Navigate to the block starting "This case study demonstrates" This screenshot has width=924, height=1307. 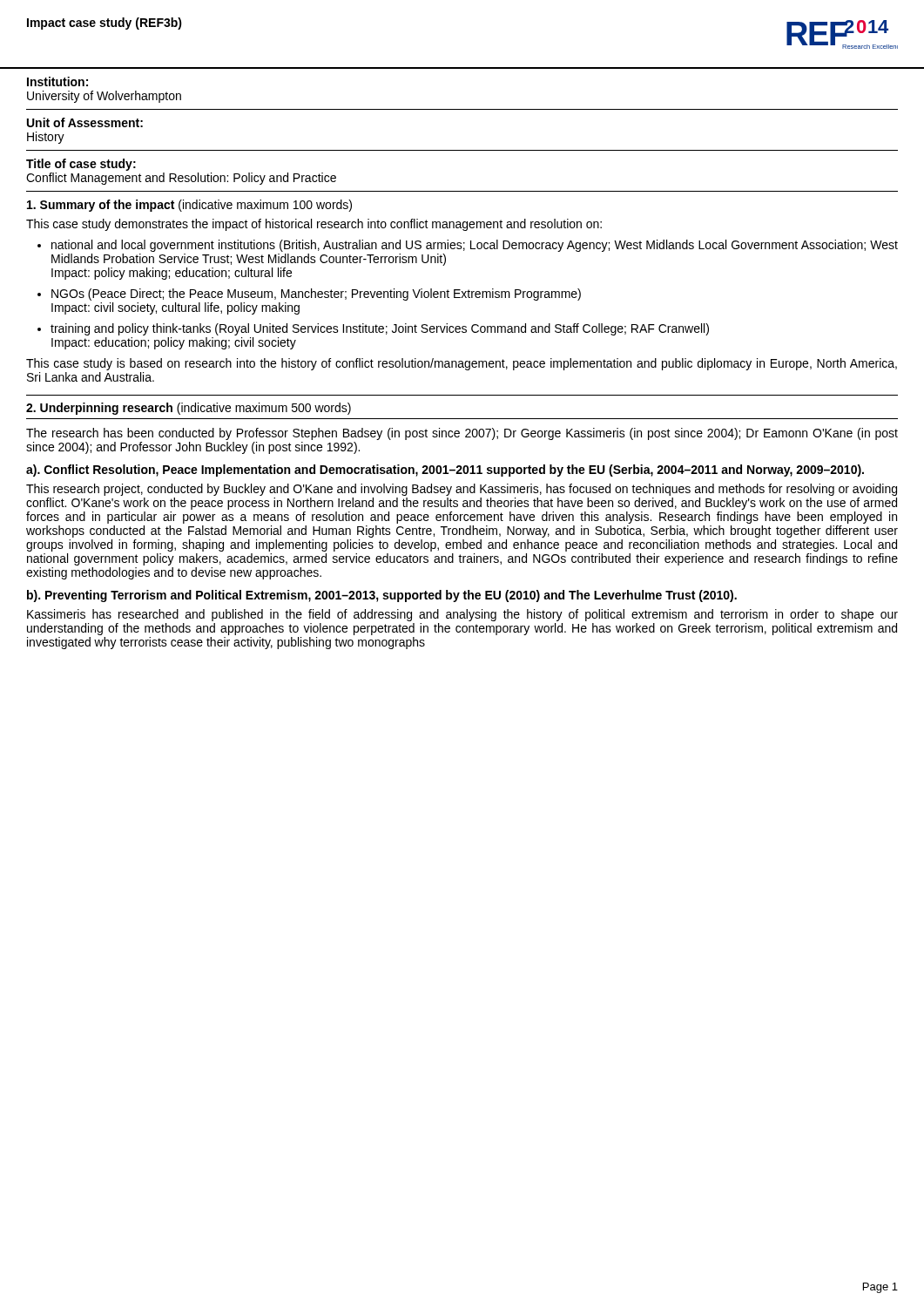(x=314, y=224)
